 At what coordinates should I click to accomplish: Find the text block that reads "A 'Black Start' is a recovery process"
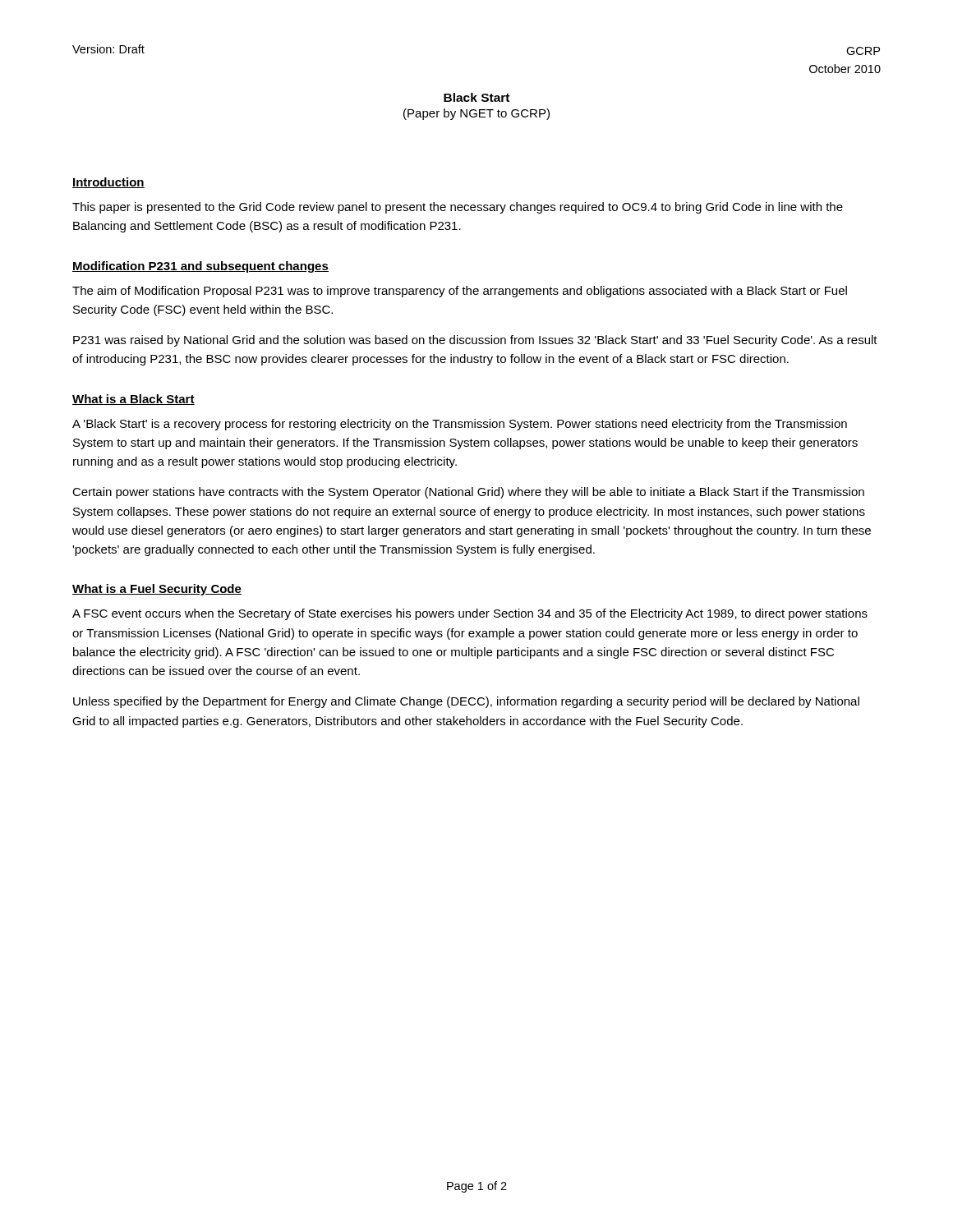(465, 442)
